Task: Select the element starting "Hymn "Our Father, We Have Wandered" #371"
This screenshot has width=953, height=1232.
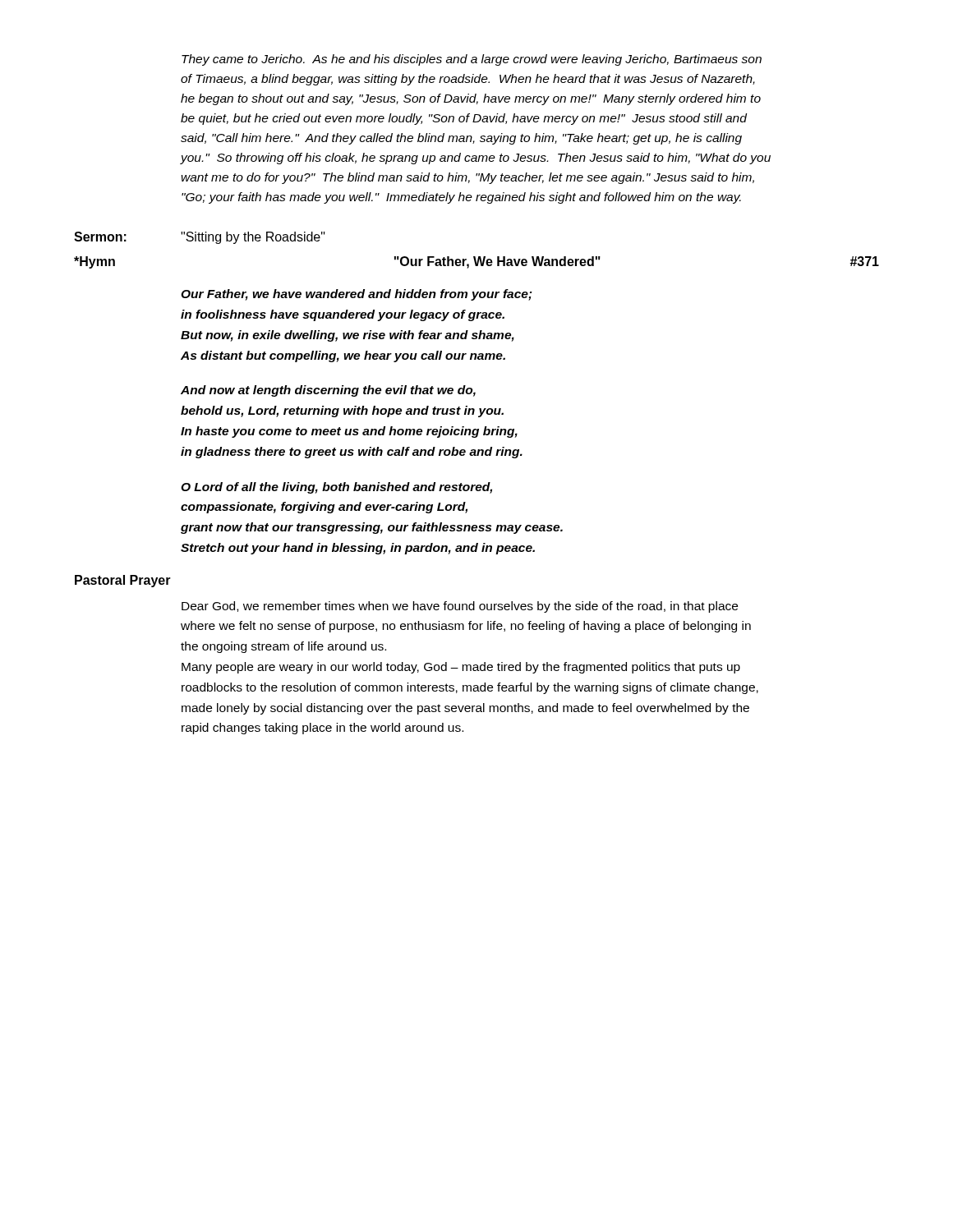Action: pyautogui.click(x=476, y=262)
